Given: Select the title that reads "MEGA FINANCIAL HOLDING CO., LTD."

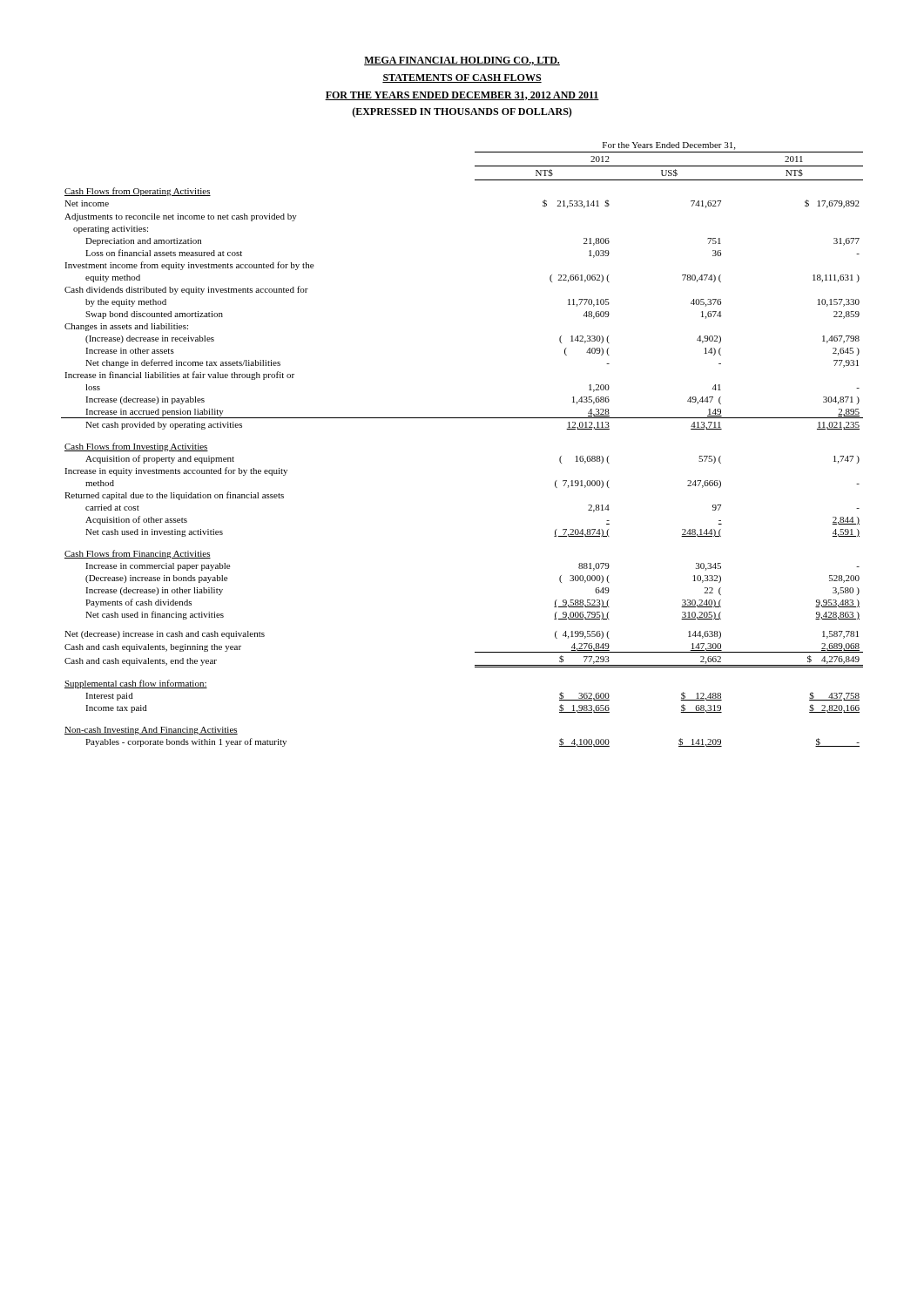Looking at the screenshot, I should pos(462,87).
